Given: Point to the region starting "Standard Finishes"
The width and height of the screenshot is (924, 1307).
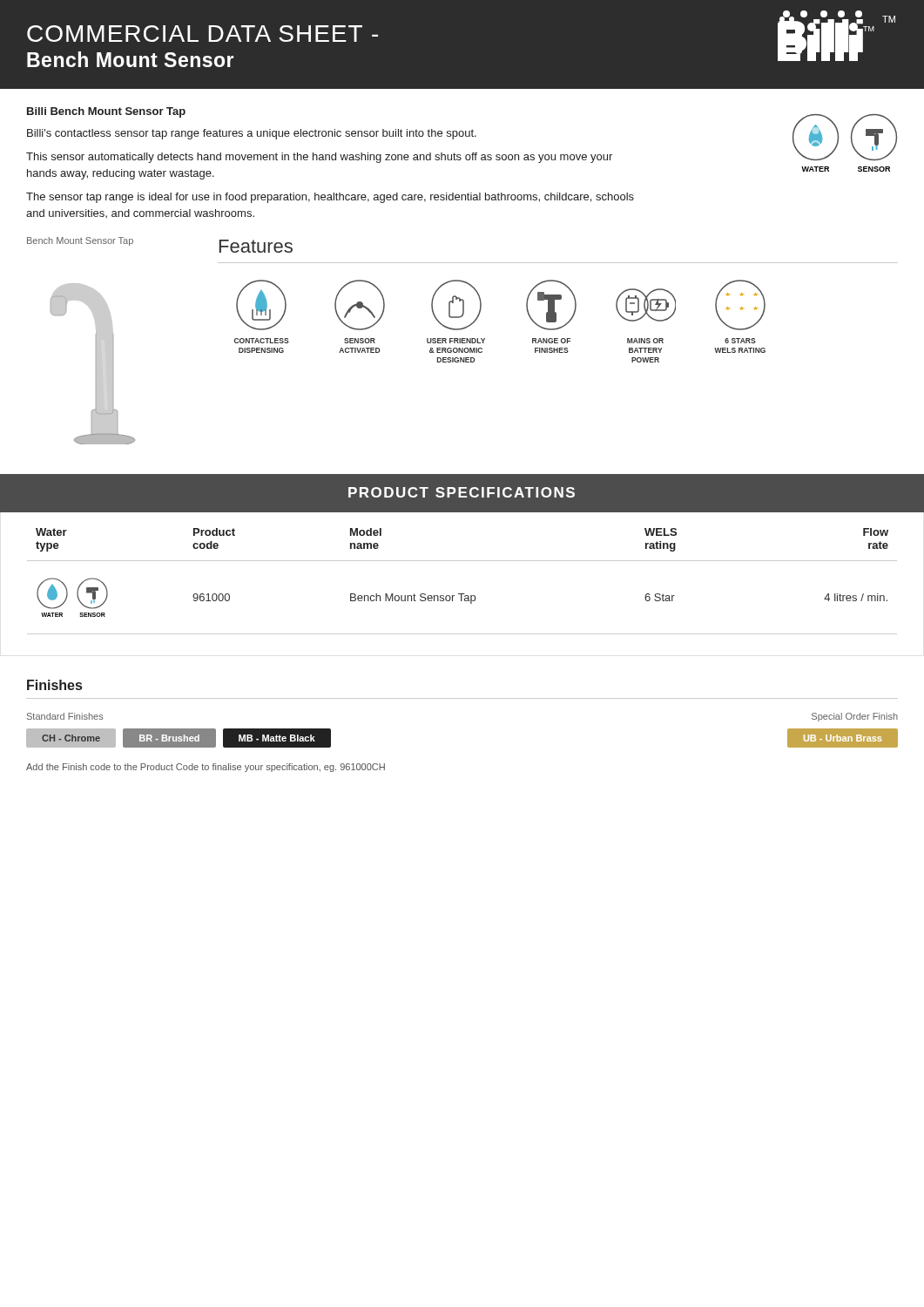Looking at the screenshot, I should pos(65,716).
